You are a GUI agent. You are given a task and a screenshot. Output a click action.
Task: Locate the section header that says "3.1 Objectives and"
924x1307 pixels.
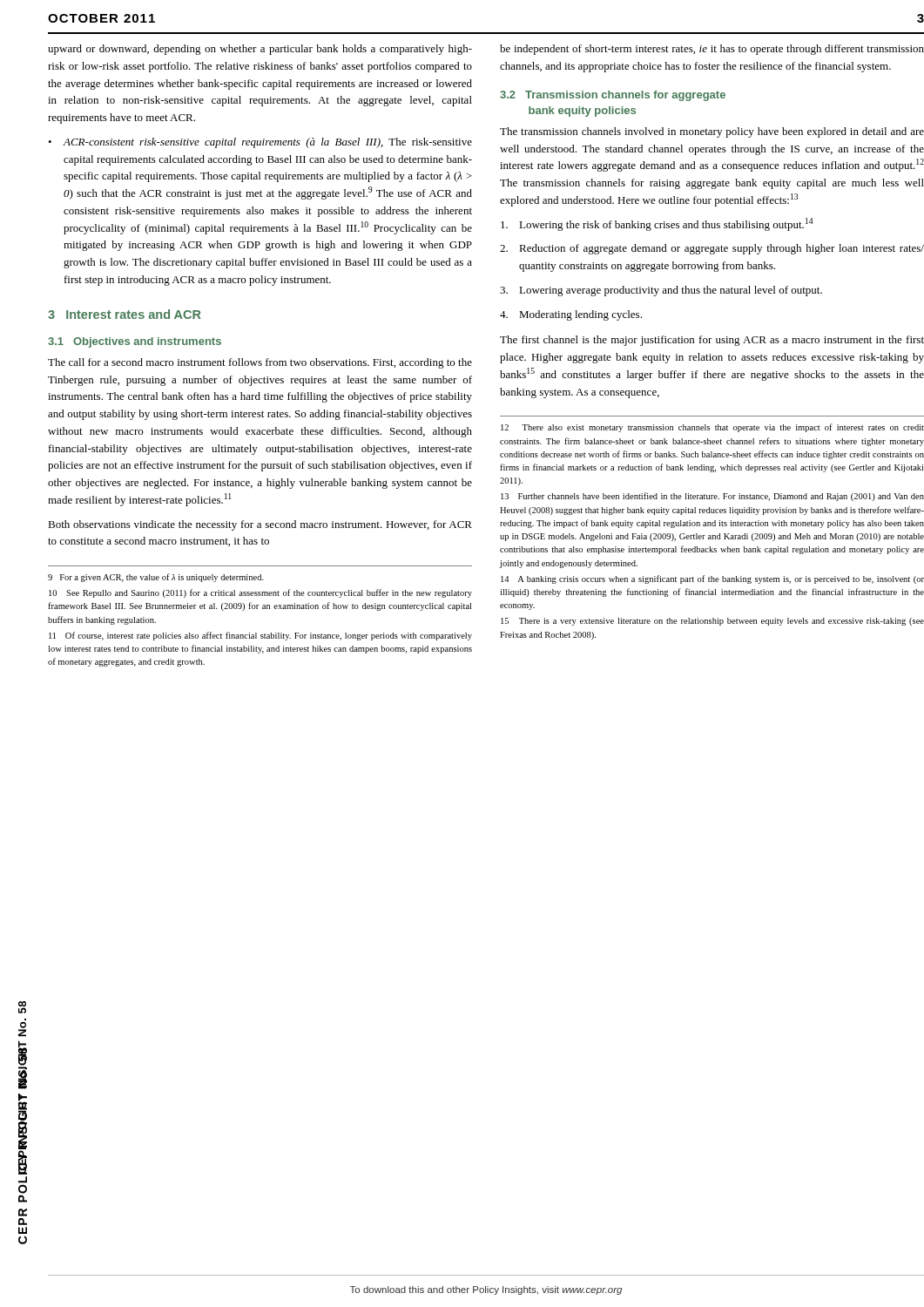point(135,341)
